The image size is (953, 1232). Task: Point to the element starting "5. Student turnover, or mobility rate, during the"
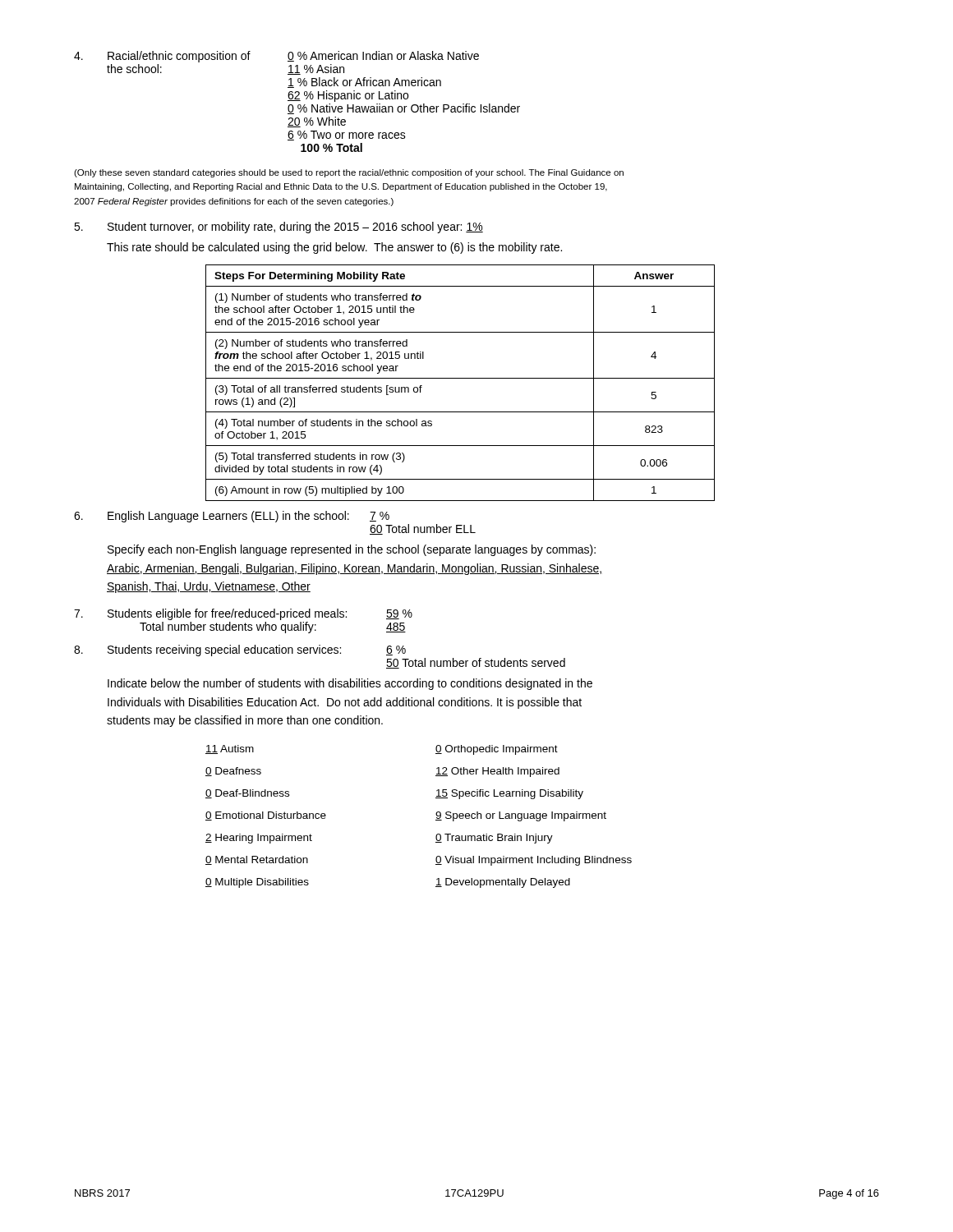point(476,227)
